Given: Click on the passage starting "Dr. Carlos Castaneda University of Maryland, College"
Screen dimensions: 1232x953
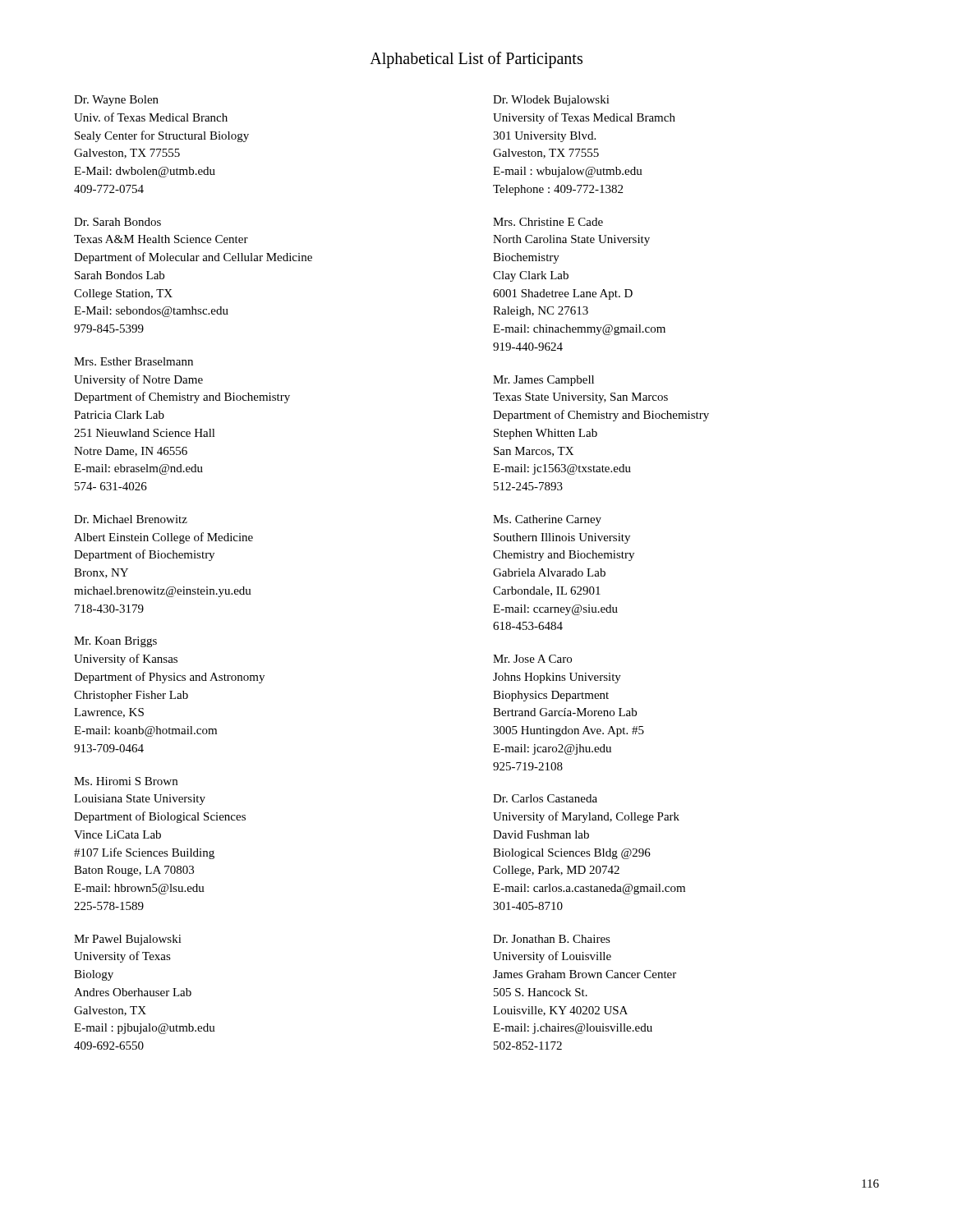Looking at the screenshot, I should [x=545, y=798].
